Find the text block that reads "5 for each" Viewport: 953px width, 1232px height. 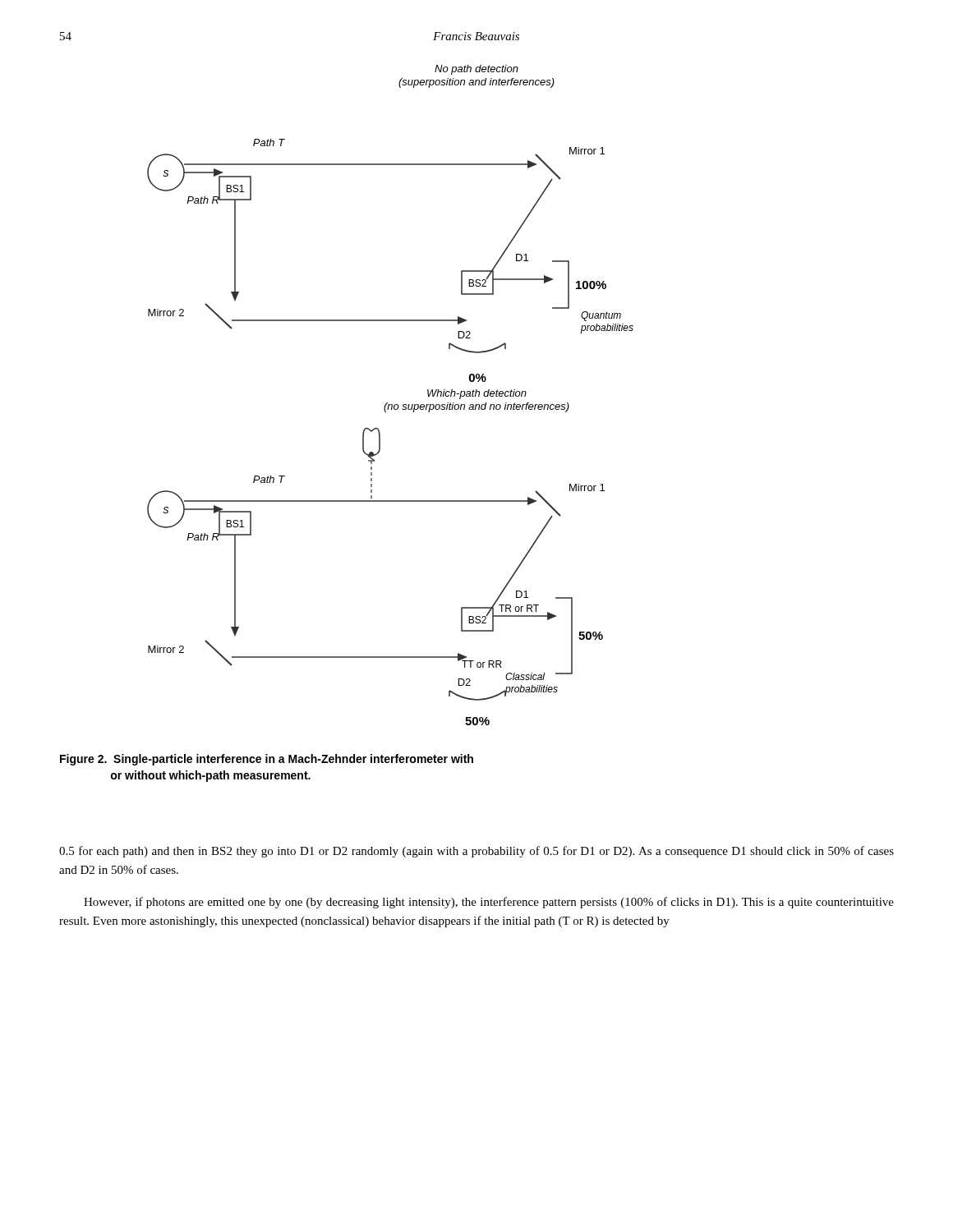[x=476, y=852]
